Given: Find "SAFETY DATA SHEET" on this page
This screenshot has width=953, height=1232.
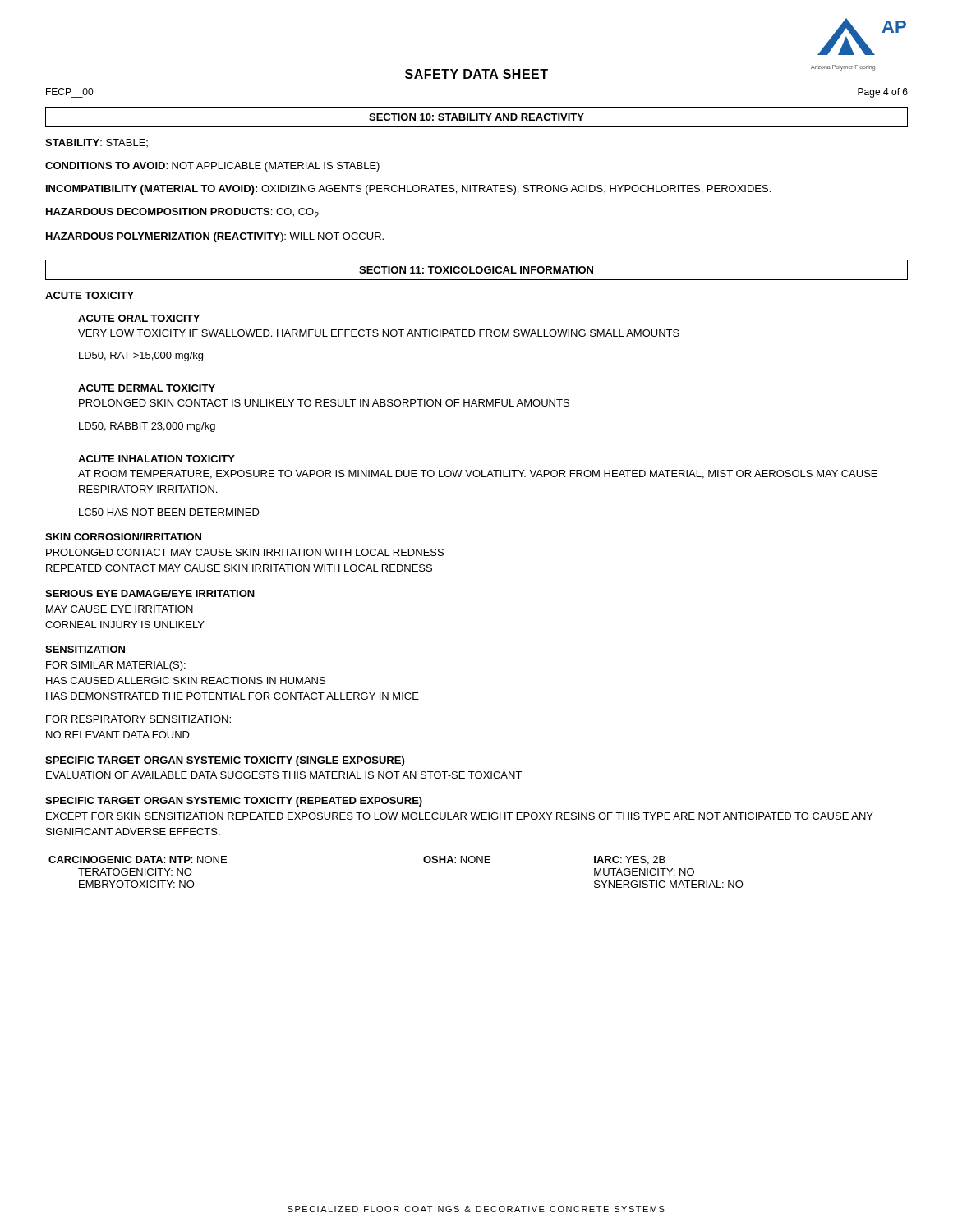Looking at the screenshot, I should pos(476,74).
